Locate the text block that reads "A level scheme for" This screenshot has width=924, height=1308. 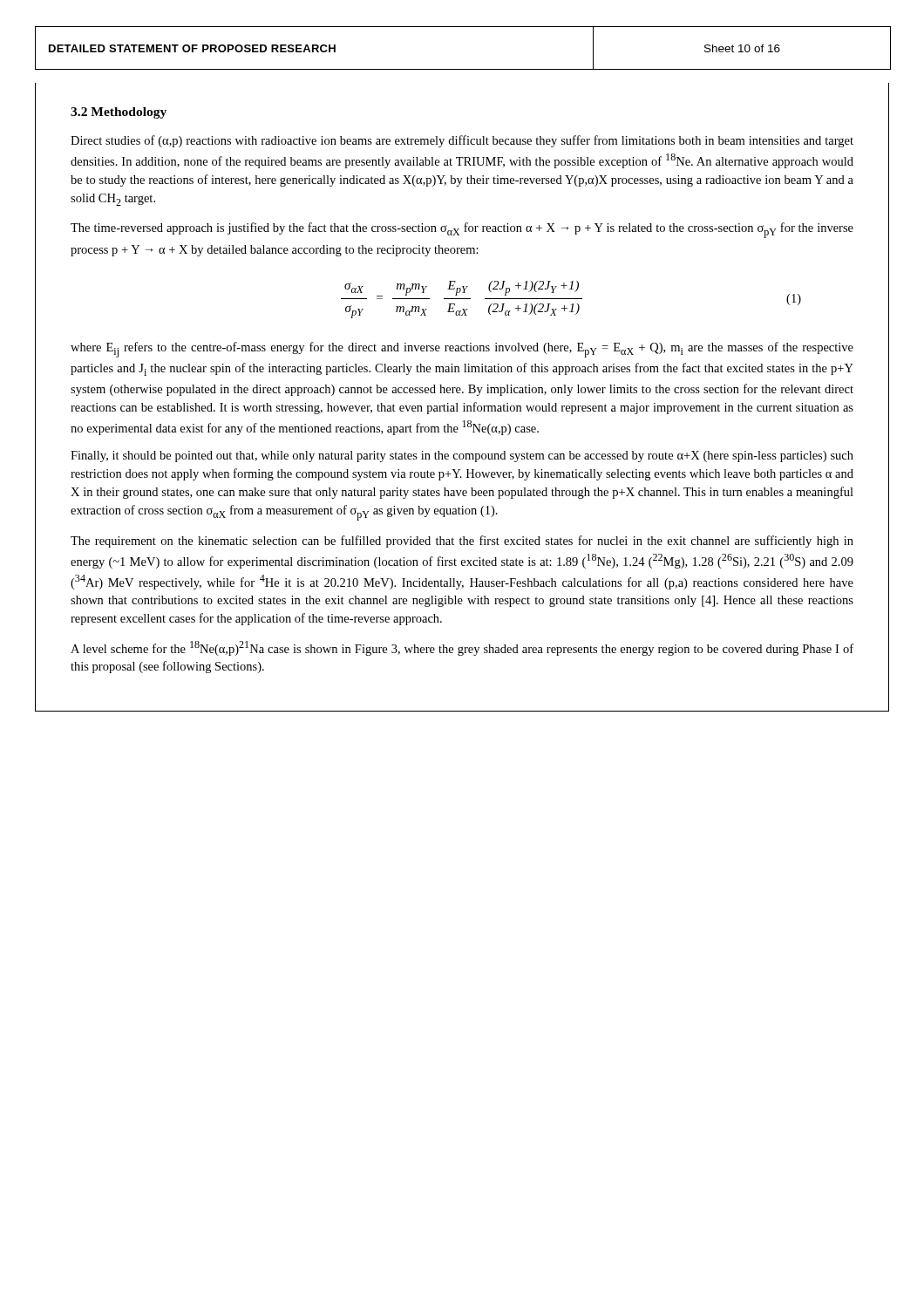(x=462, y=656)
